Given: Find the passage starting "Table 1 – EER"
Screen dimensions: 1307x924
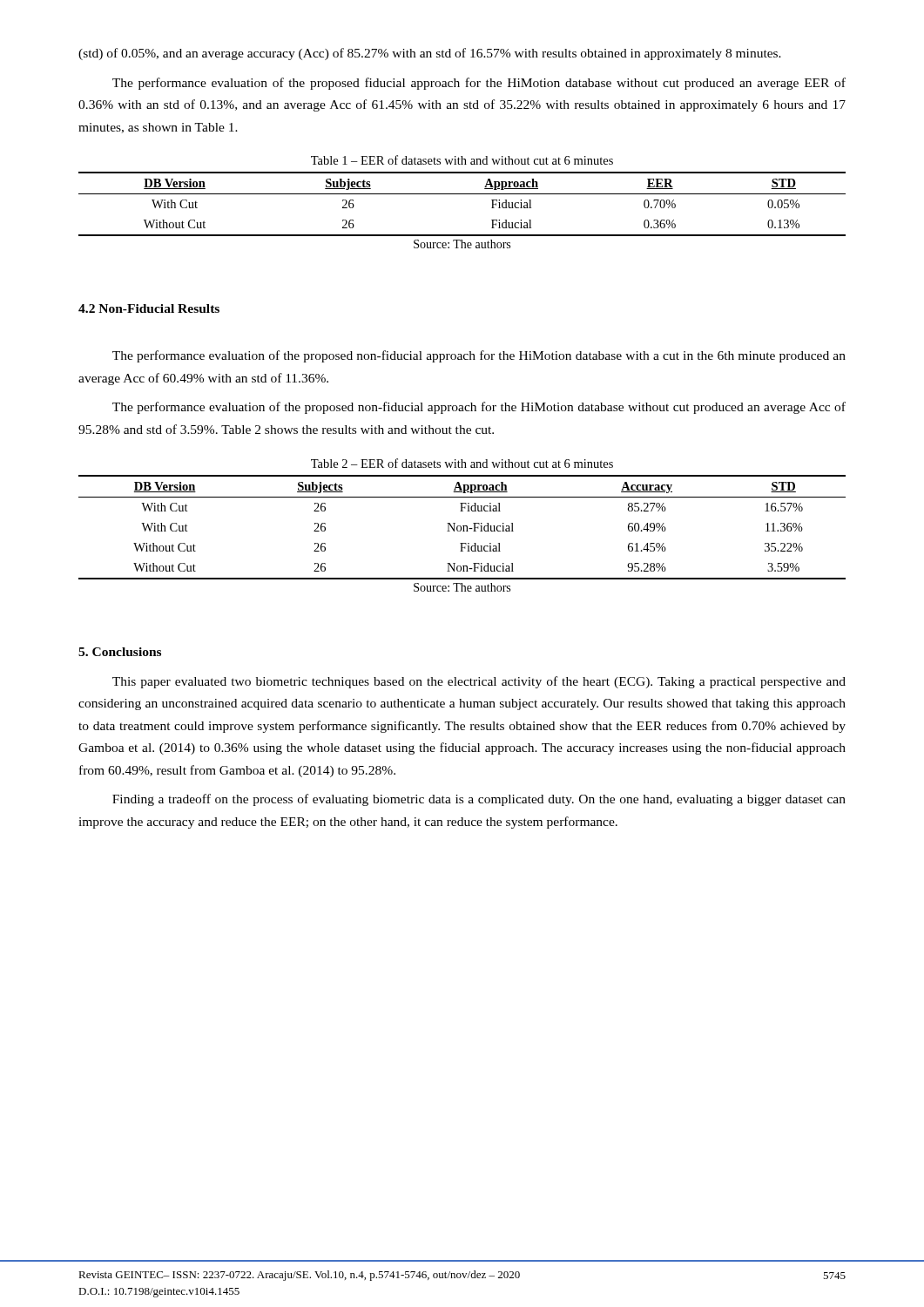Looking at the screenshot, I should pos(462,161).
